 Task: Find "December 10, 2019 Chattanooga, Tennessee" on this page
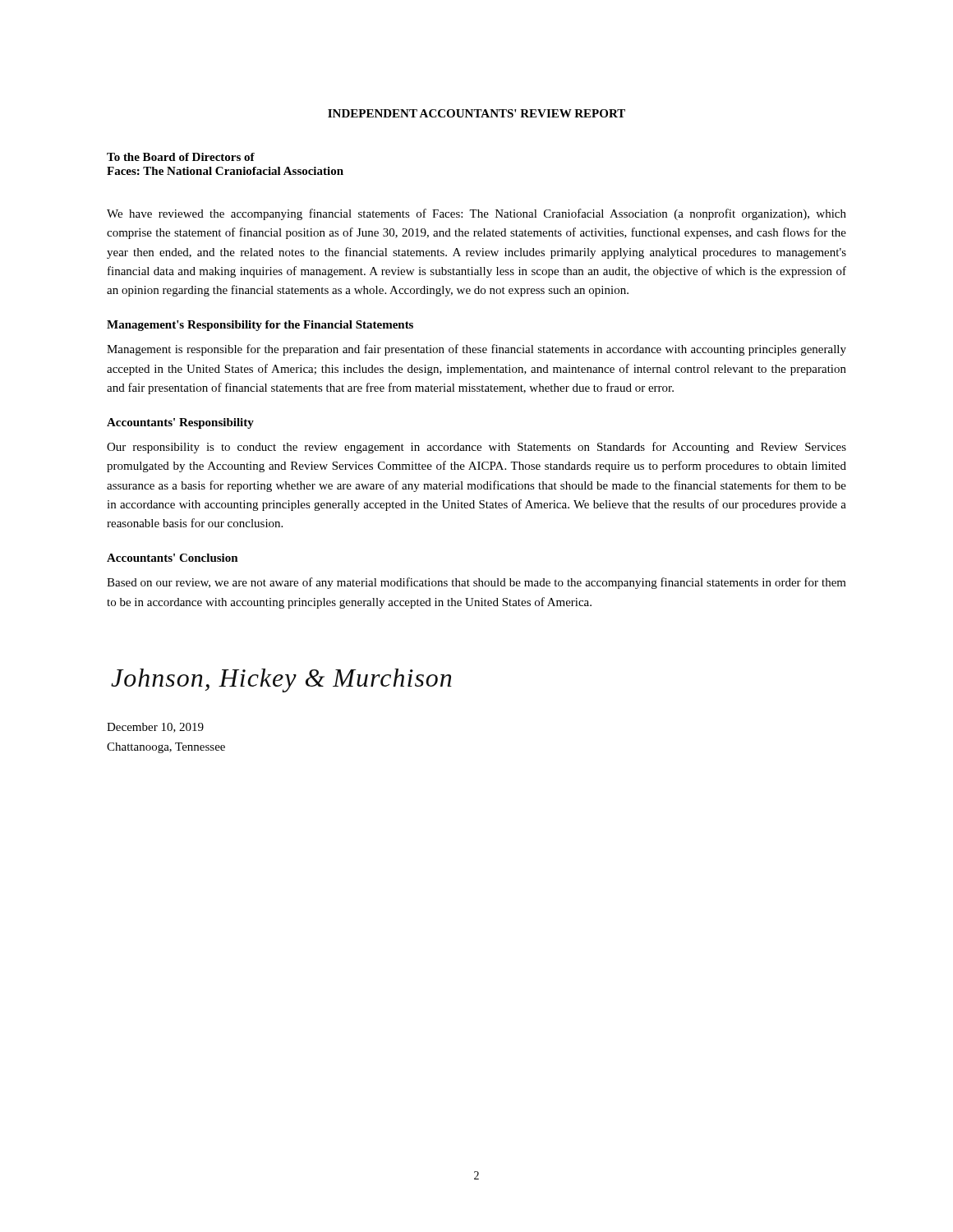tap(166, 737)
